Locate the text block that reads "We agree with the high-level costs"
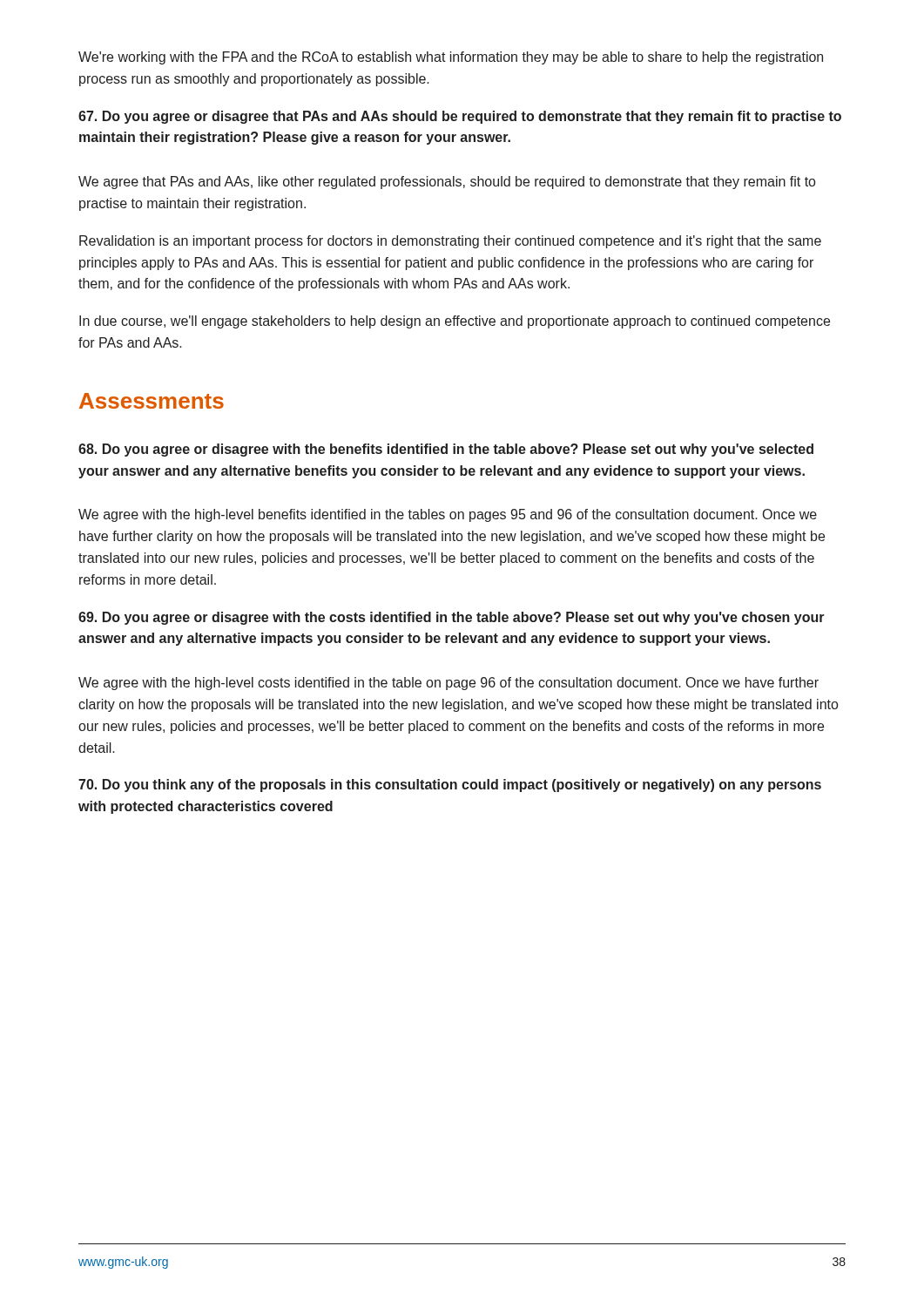Image resolution: width=924 pixels, height=1307 pixels. tap(462, 716)
